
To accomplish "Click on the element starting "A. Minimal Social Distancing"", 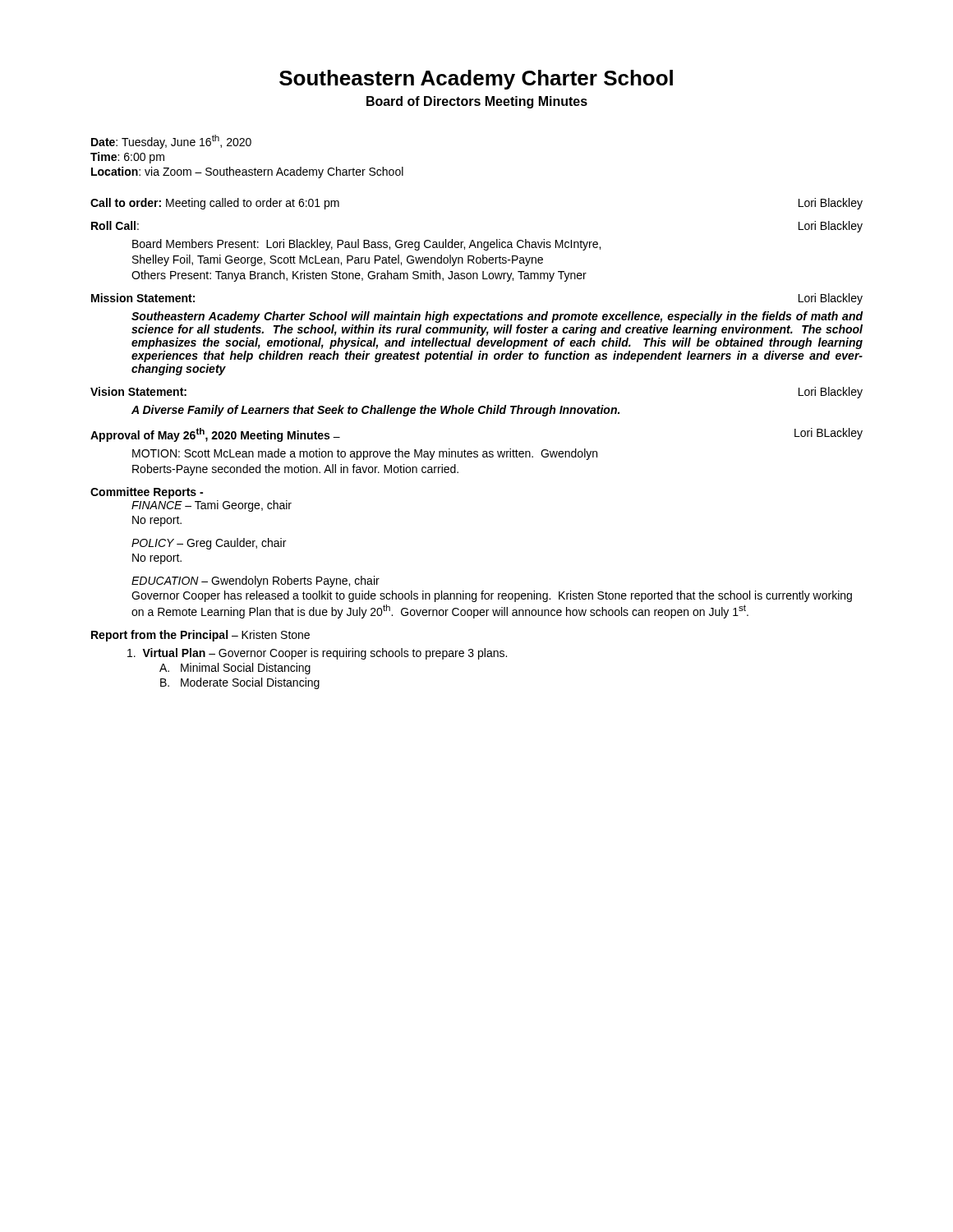I will coord(235,668).
